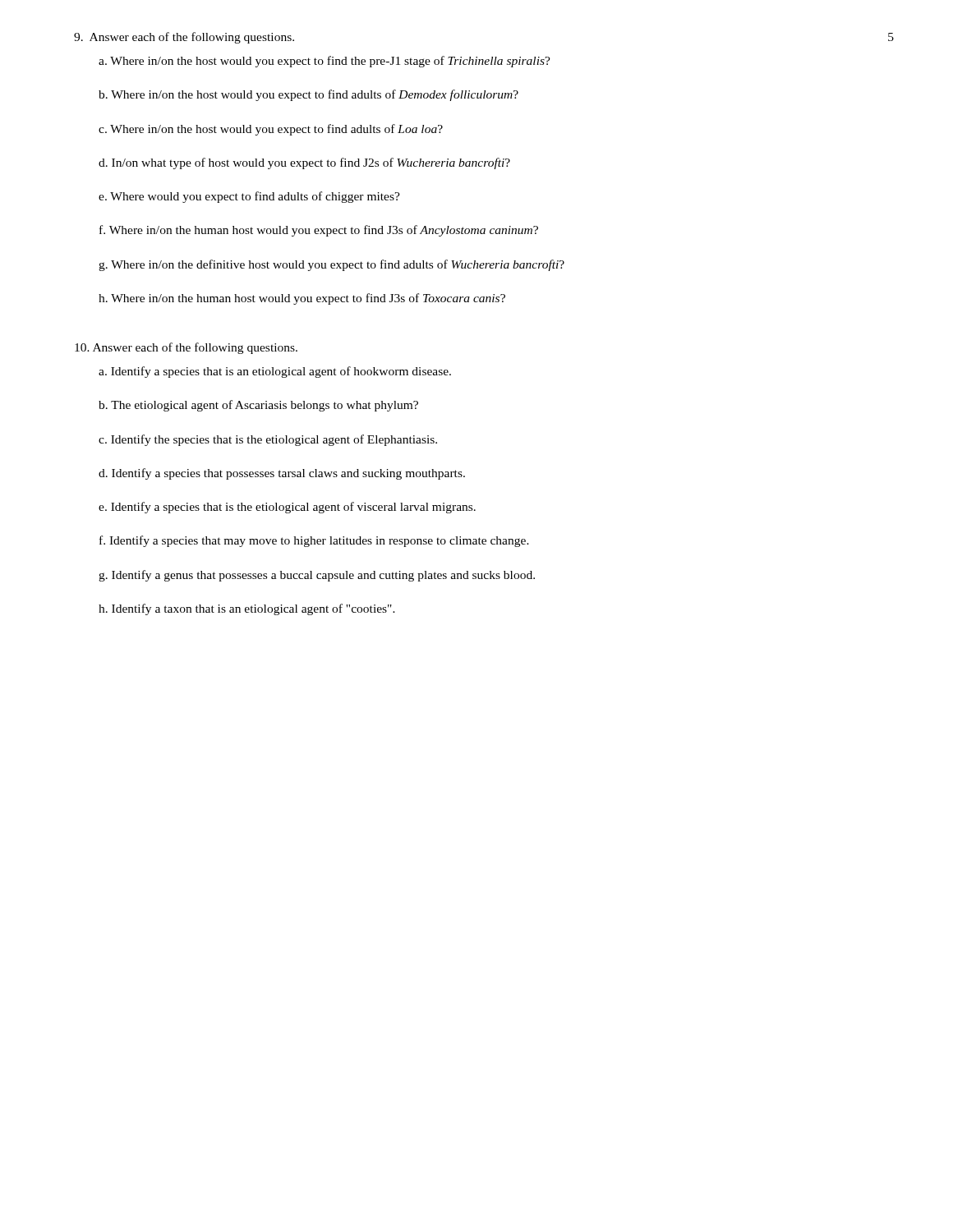Where is the passage that starts "h. Identify a taxon that is an etiological"?
This screenshot has height=1232, width=953.
click(x=247, y=608)
